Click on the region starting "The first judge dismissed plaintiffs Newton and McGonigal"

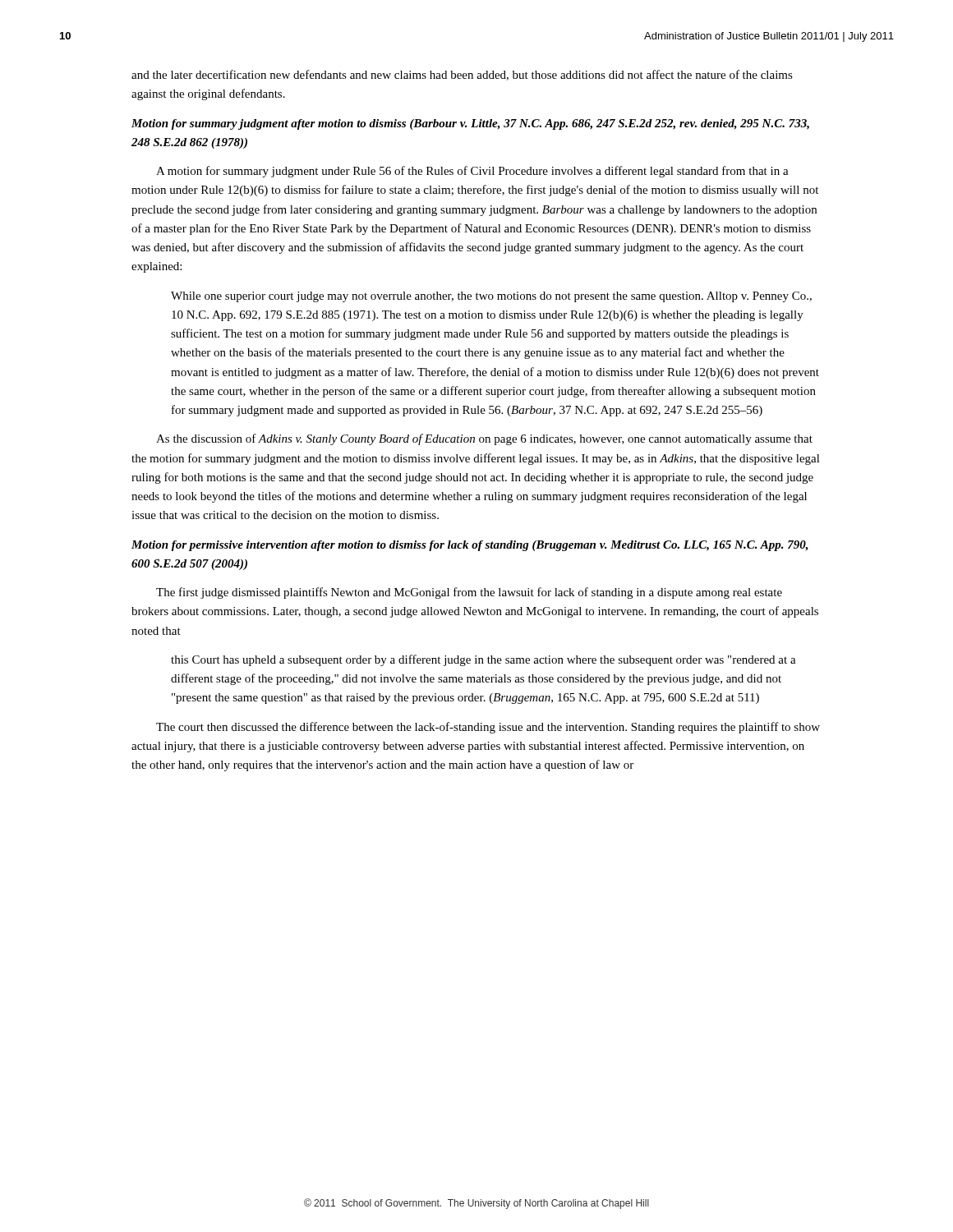tap(476, 612)
